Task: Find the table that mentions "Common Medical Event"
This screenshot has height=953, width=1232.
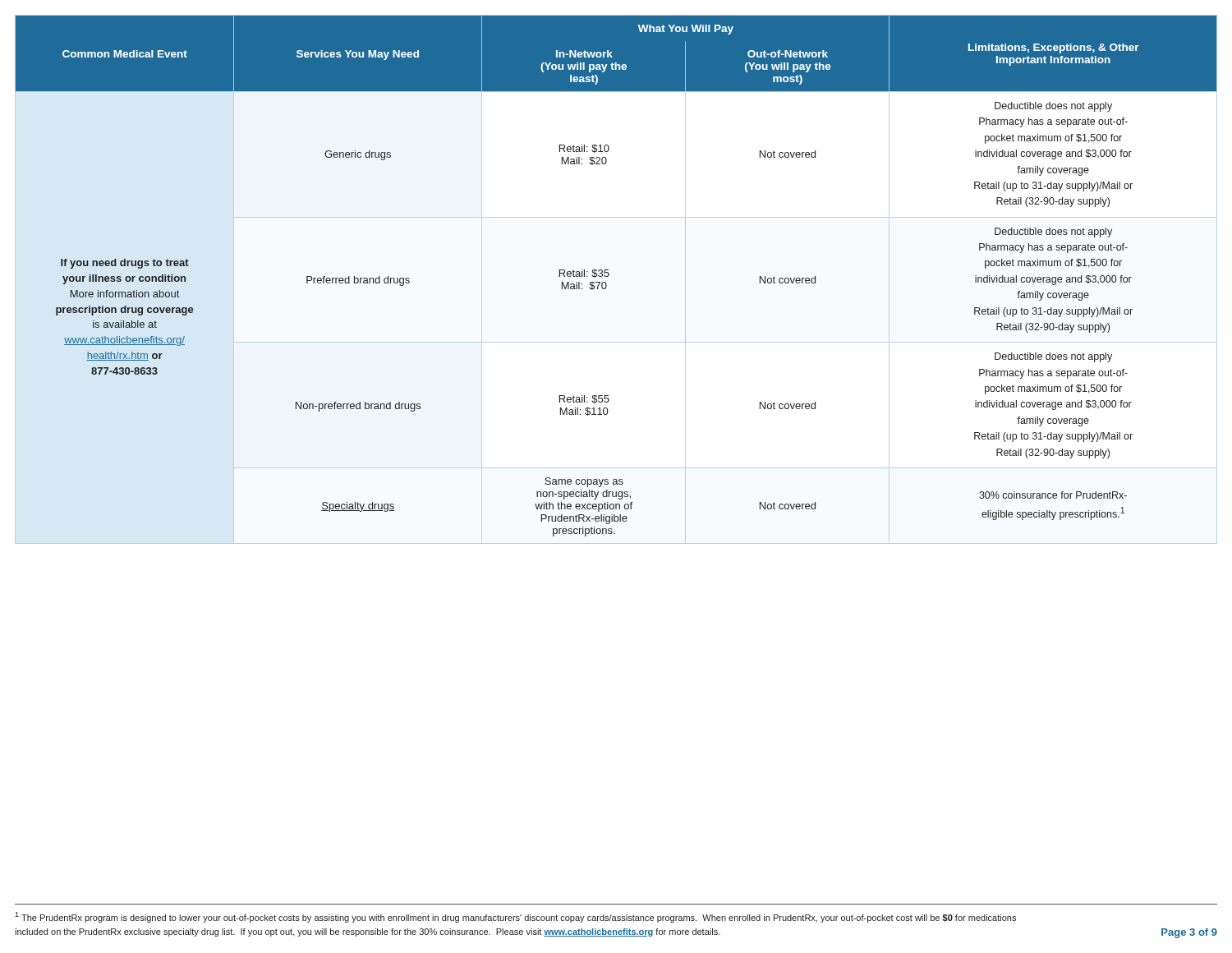Action: tap(616, 455)
